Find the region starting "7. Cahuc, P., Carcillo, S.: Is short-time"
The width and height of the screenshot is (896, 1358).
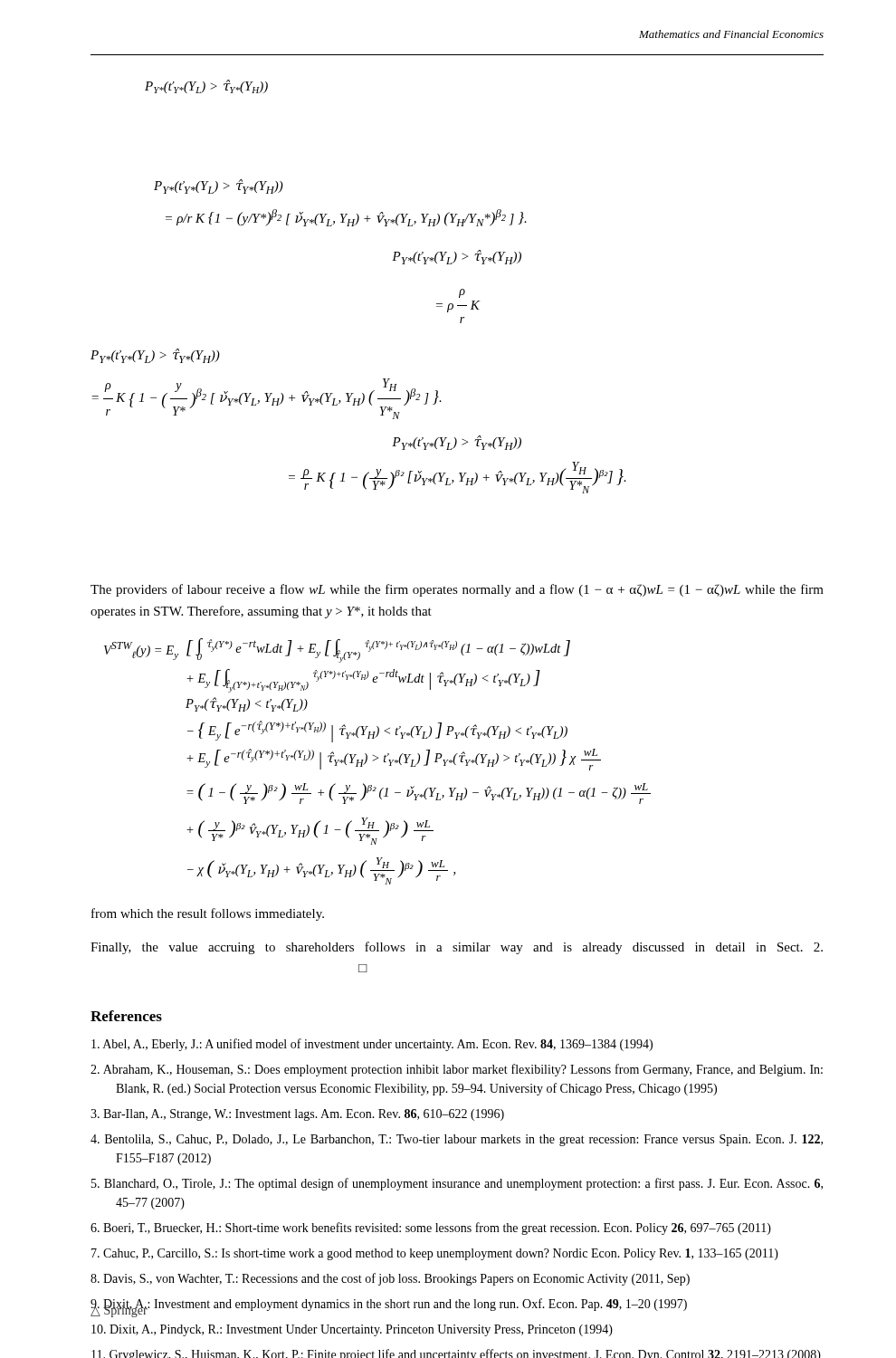(434, 1254)
